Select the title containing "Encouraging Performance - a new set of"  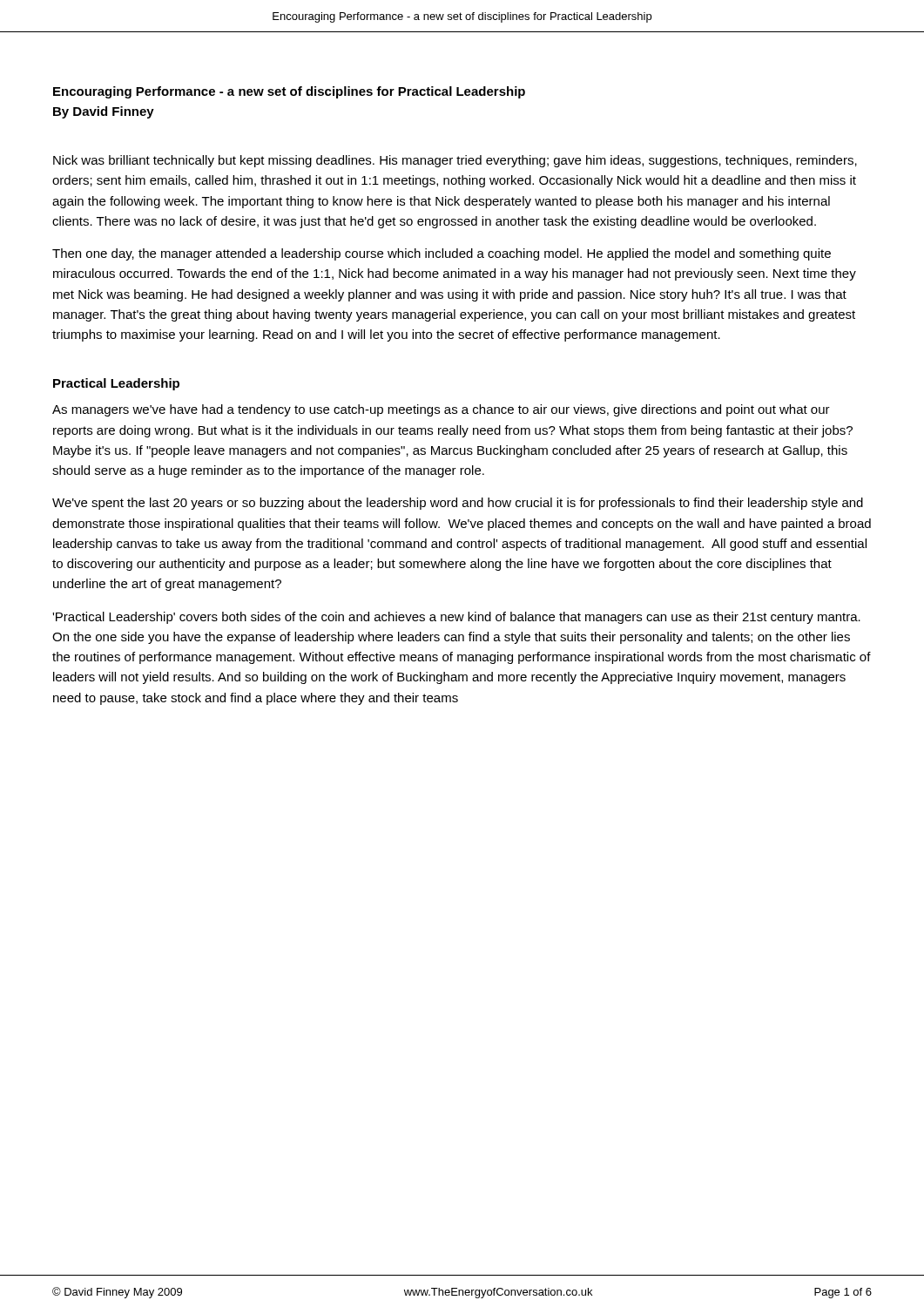click(x=289, y=91)
